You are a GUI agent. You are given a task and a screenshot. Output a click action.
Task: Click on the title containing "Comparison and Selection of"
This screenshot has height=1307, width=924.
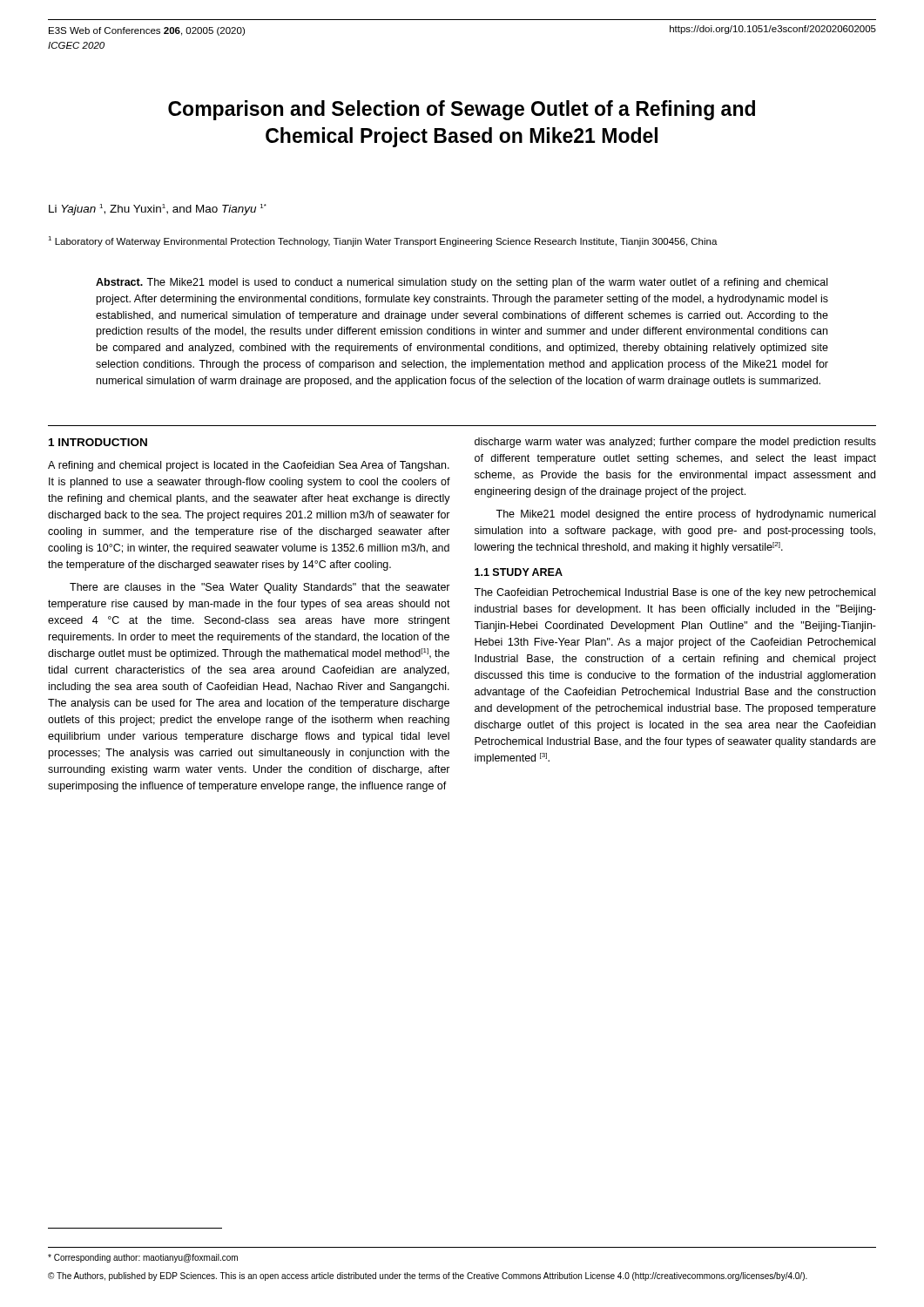click(462, 123)
